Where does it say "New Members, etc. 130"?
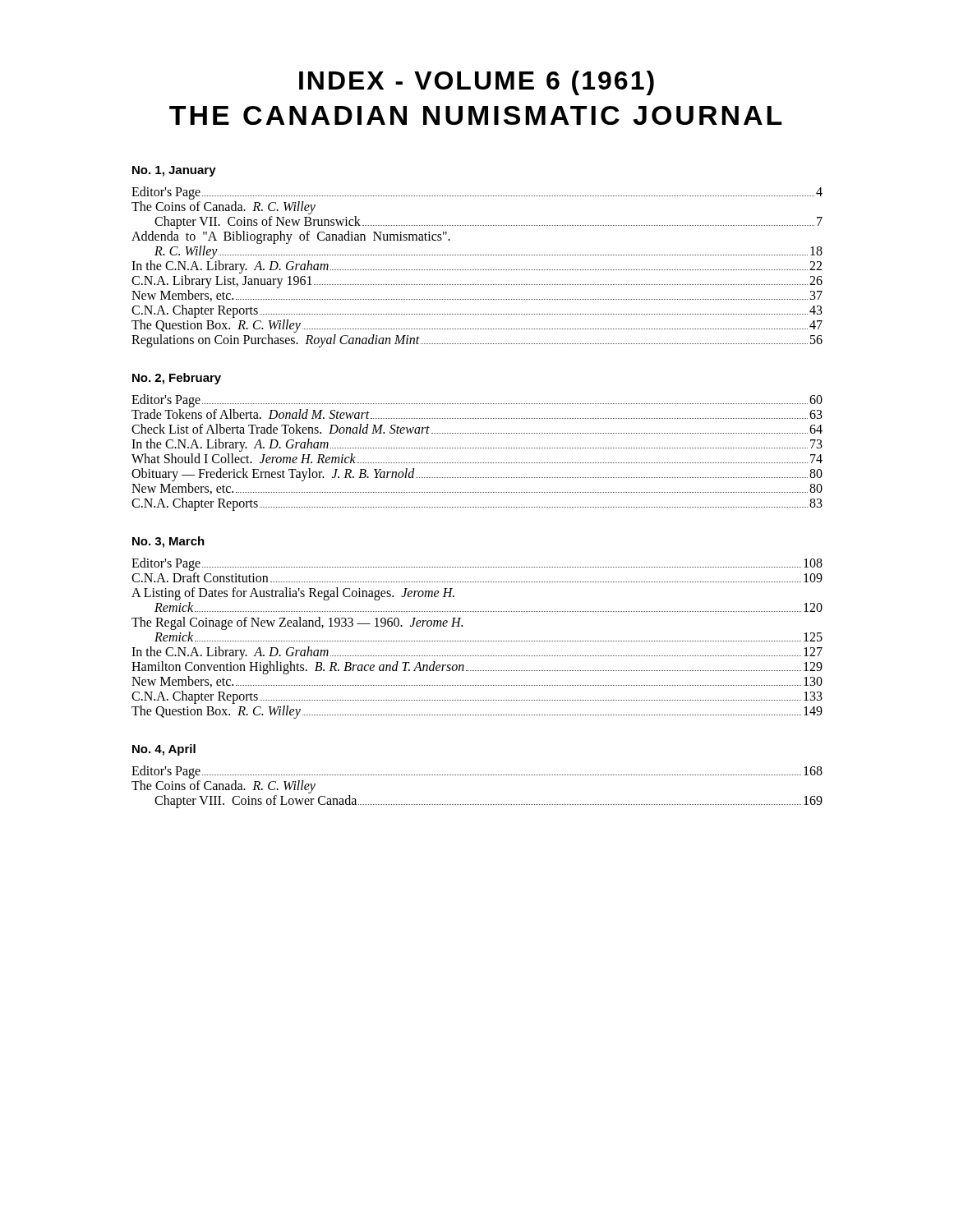This screenshot has width=954, height=1232. point(477,682)
